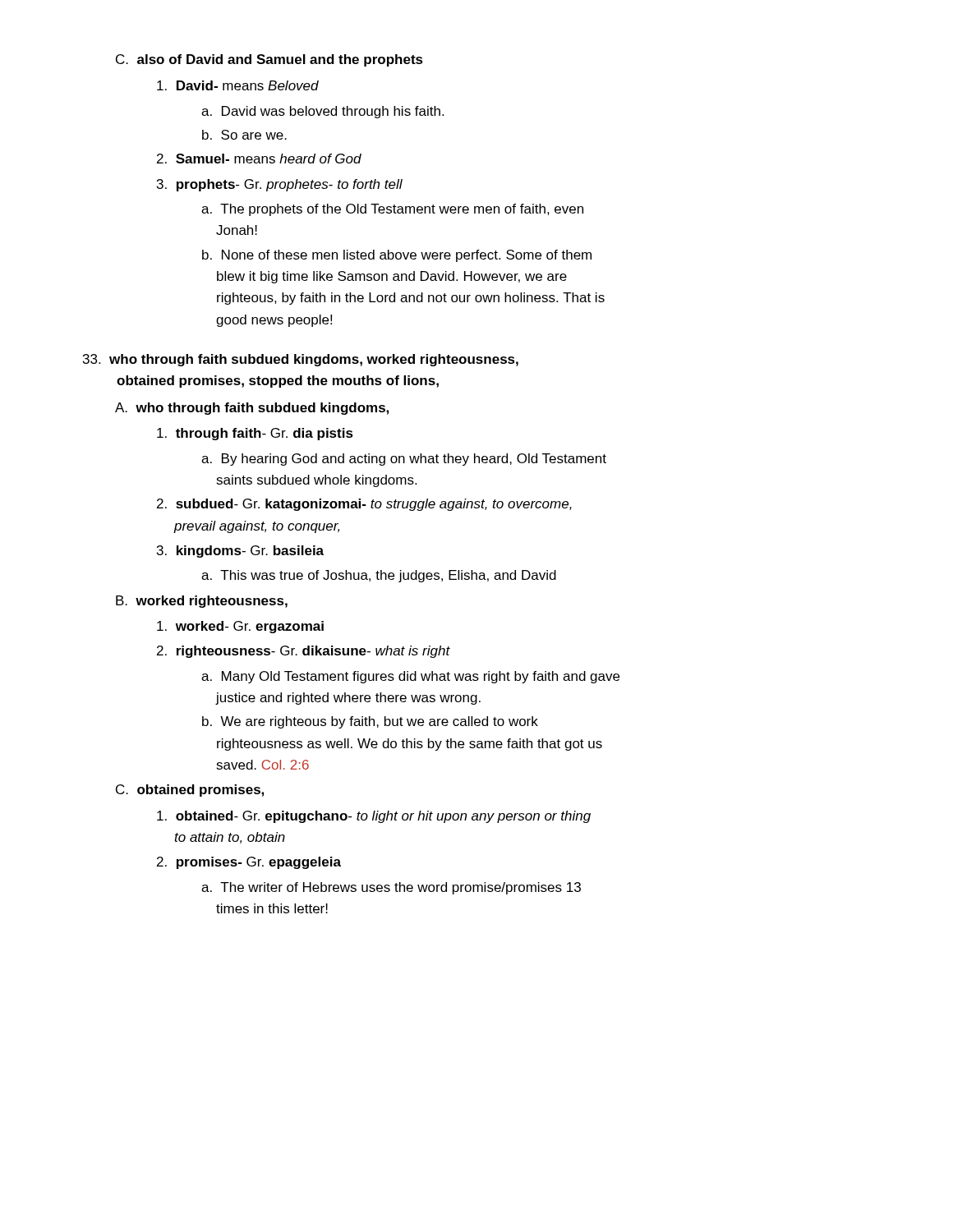Viewport: 953px width, 1232px height.
Task: Locate the list item containing "B. worked righteousness,"
Action: pos(202,600)
